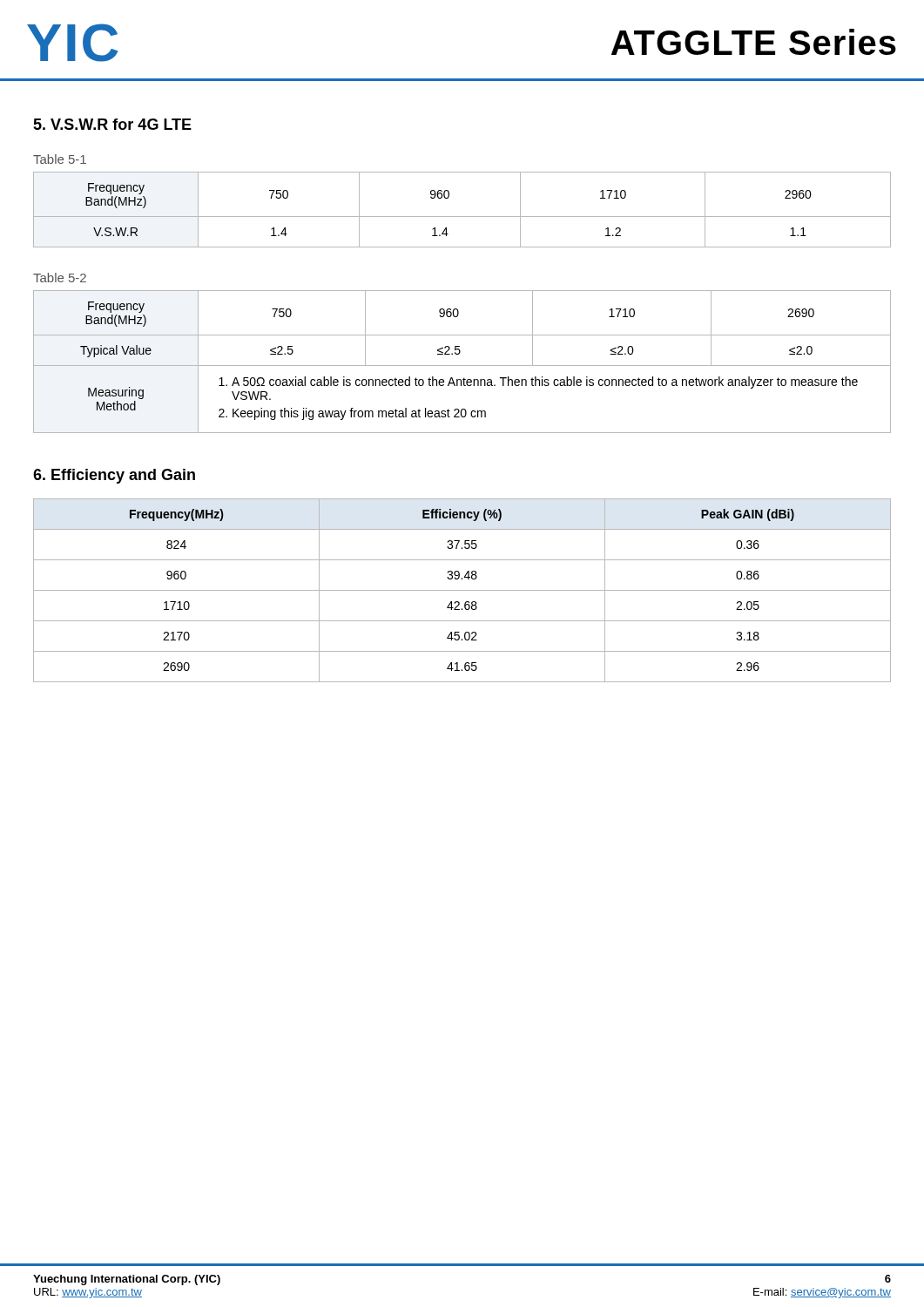Screen dimensions: 1307x924
Task: Point to the text block starting "6. Efficiency and Gain"
Action: 115,475
